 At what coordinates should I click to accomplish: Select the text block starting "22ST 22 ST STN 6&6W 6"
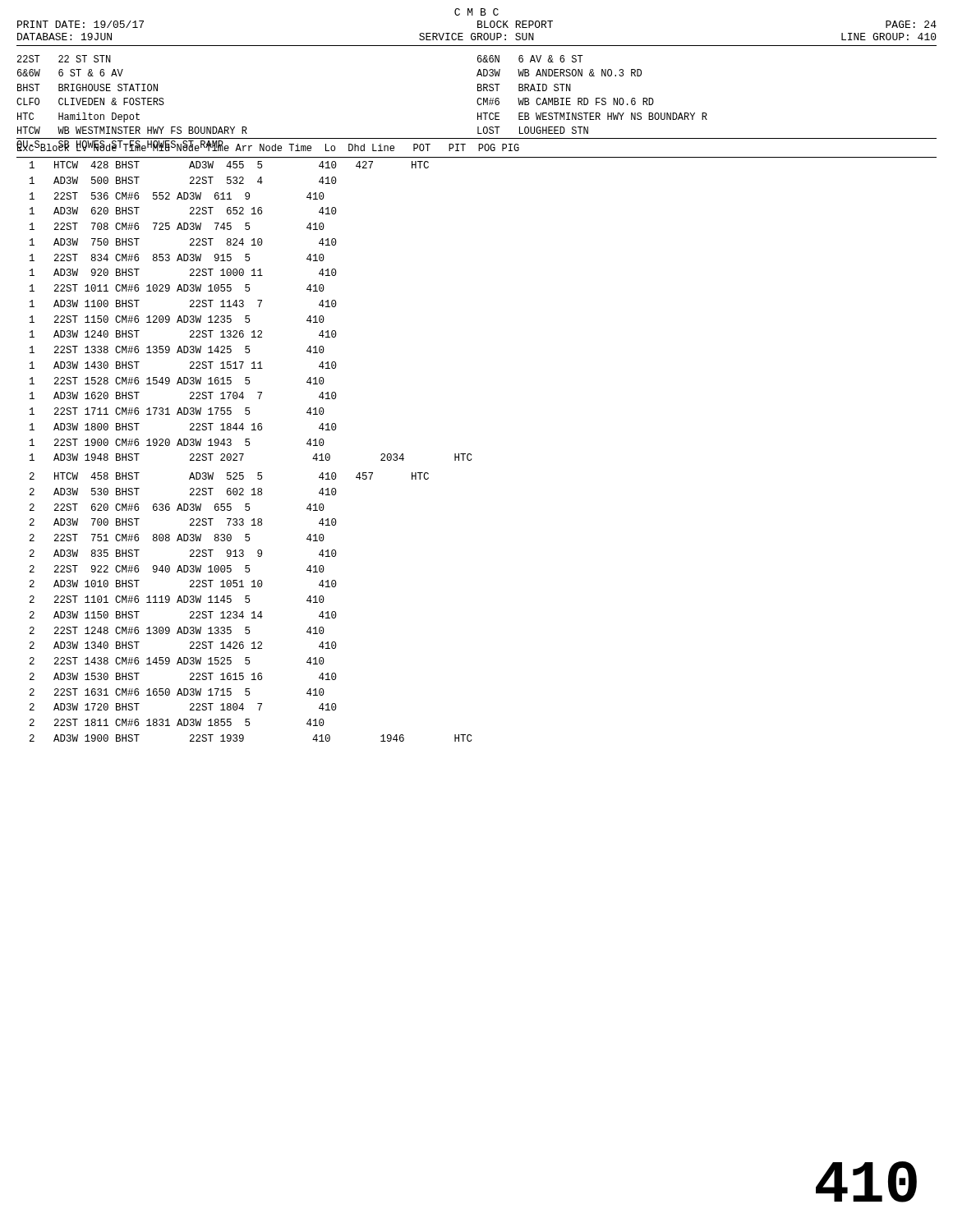coord(476,103)
